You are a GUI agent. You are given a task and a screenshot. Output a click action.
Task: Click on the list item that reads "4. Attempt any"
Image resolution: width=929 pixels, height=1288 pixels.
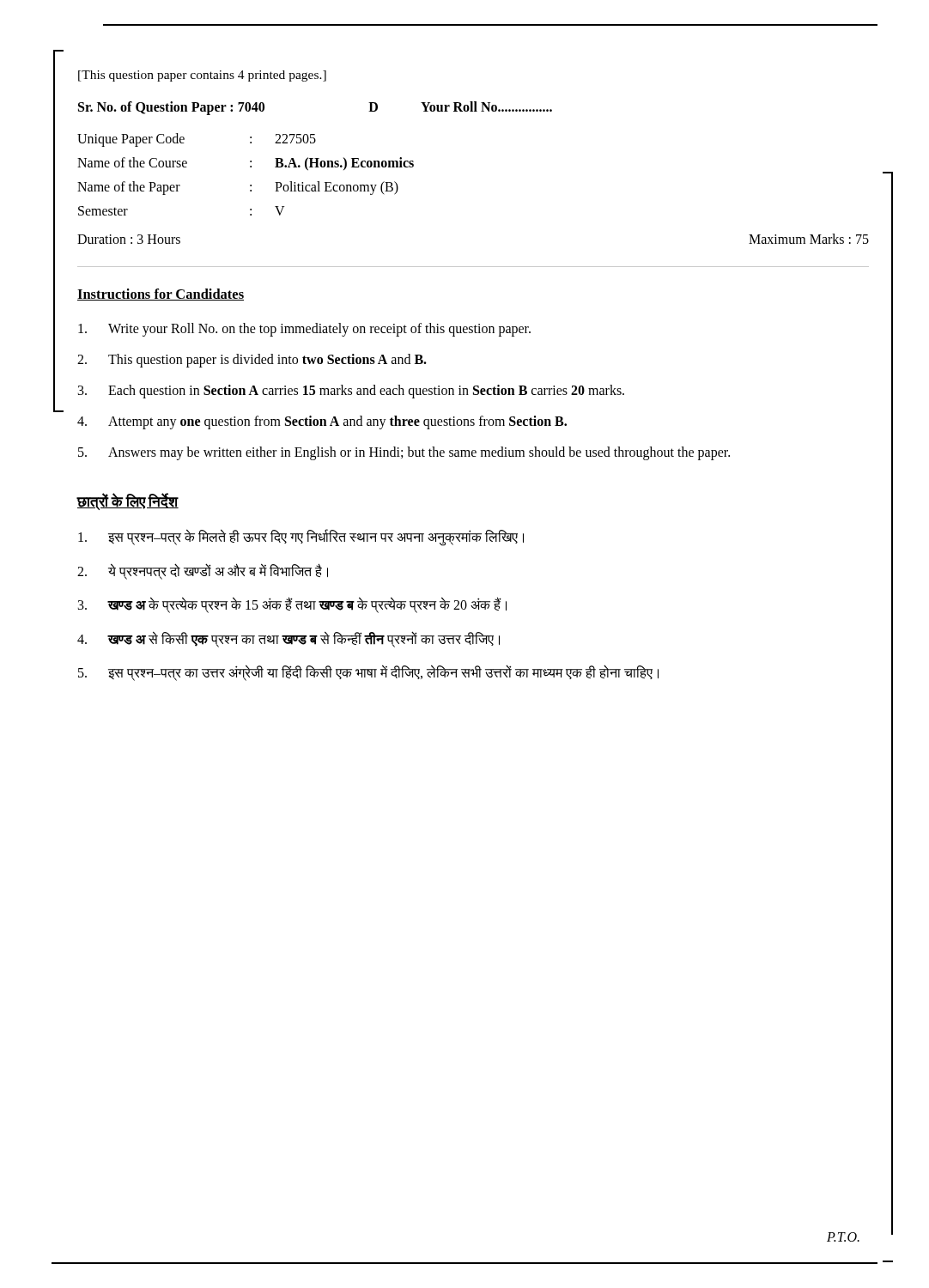473,422
